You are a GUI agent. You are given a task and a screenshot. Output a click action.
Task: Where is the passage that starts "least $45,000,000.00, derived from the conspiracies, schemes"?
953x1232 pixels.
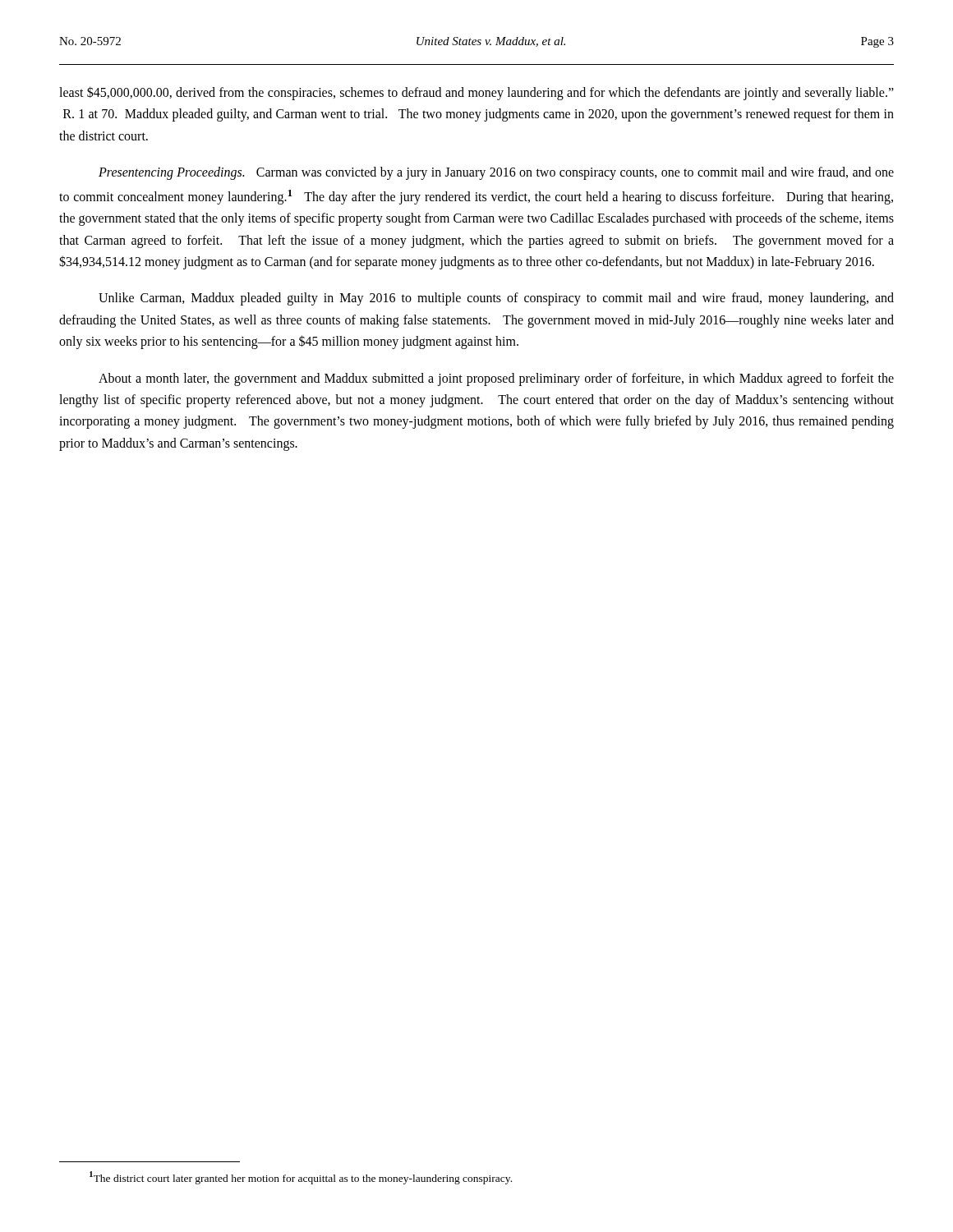(x=476, y=114)
